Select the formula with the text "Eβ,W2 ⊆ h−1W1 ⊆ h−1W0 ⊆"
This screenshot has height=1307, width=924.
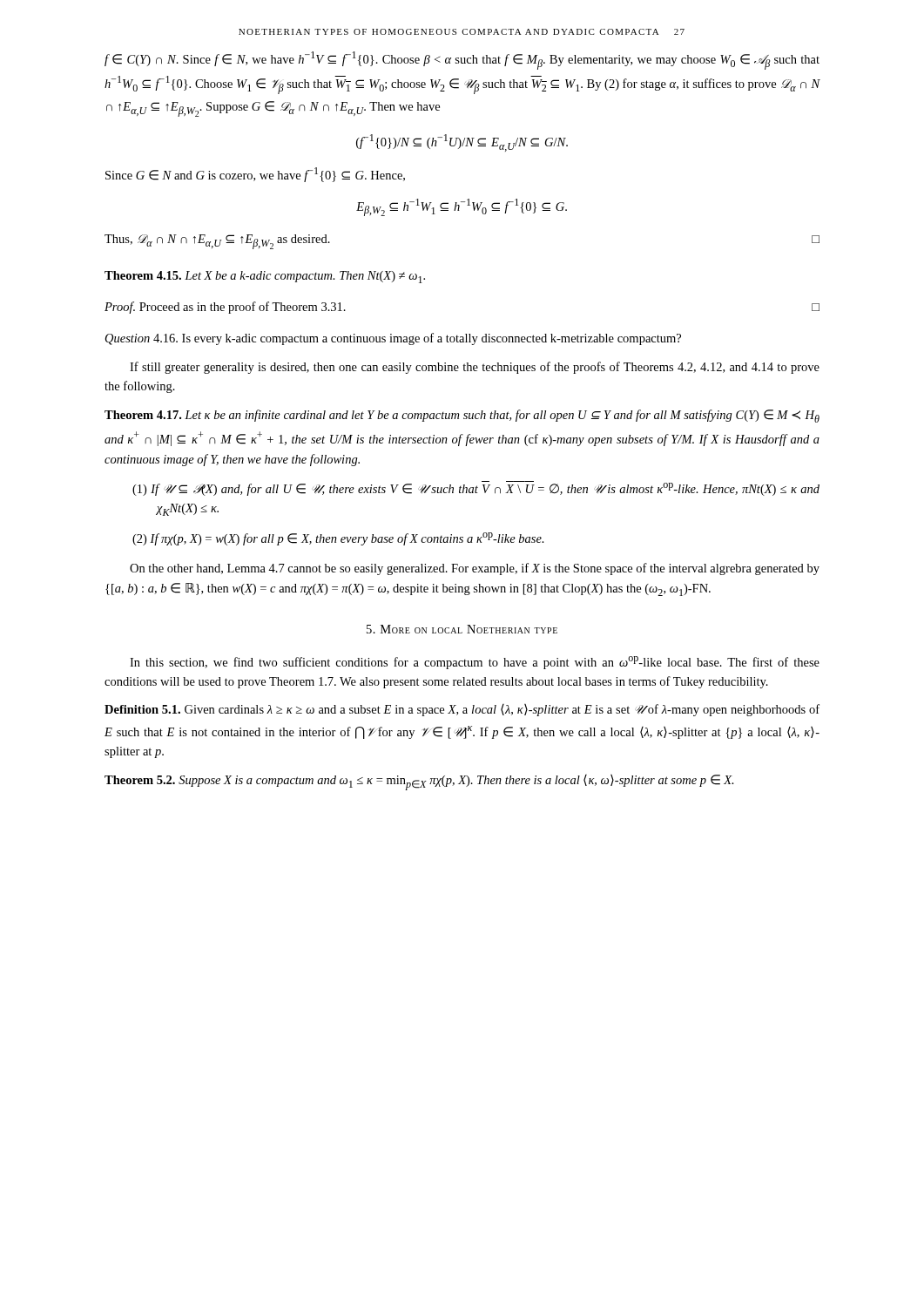(462, 207)
